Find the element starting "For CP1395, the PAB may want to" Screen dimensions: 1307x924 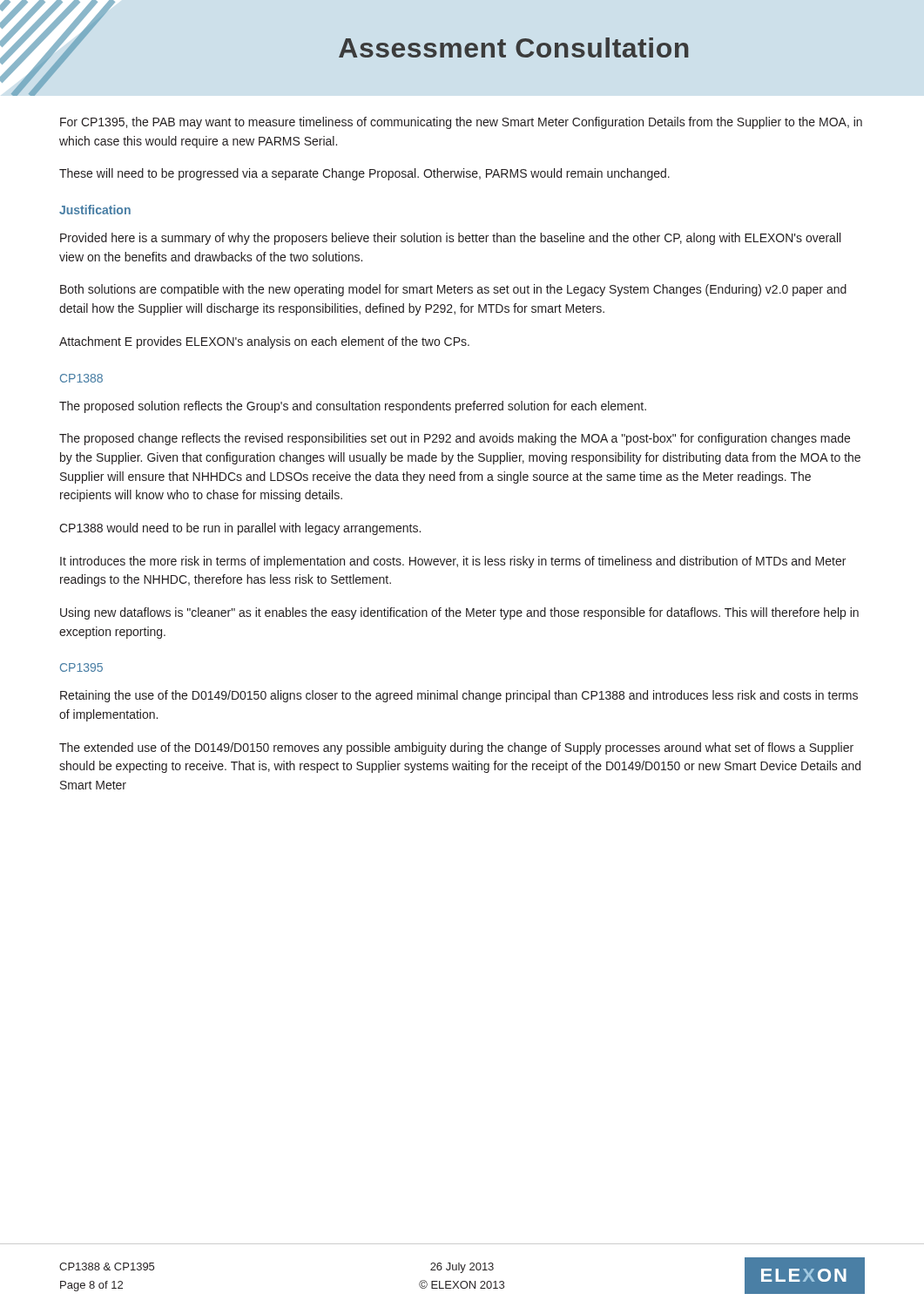click(461, 131)
